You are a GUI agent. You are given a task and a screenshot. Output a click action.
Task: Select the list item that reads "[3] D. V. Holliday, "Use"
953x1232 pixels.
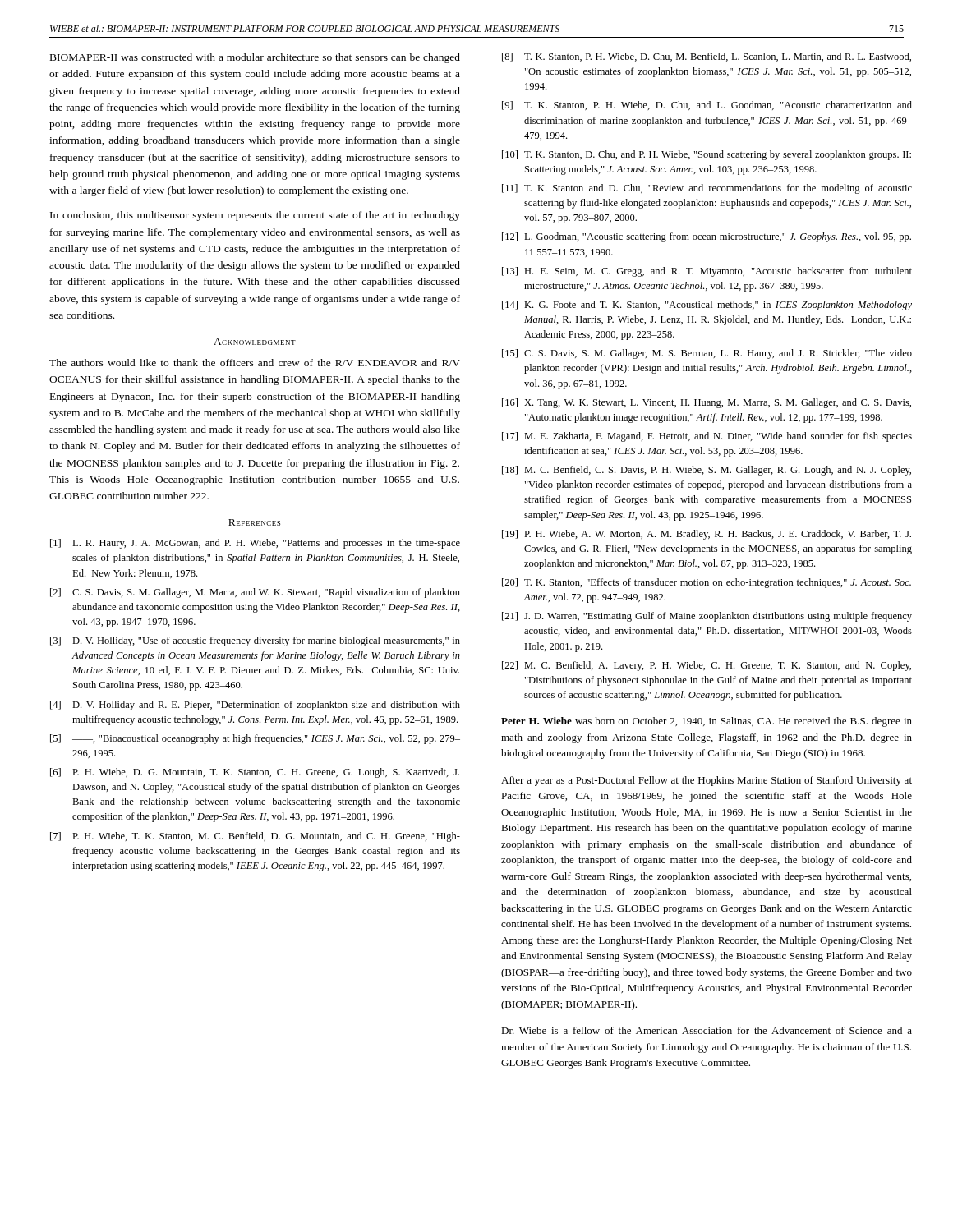point(255,663)
